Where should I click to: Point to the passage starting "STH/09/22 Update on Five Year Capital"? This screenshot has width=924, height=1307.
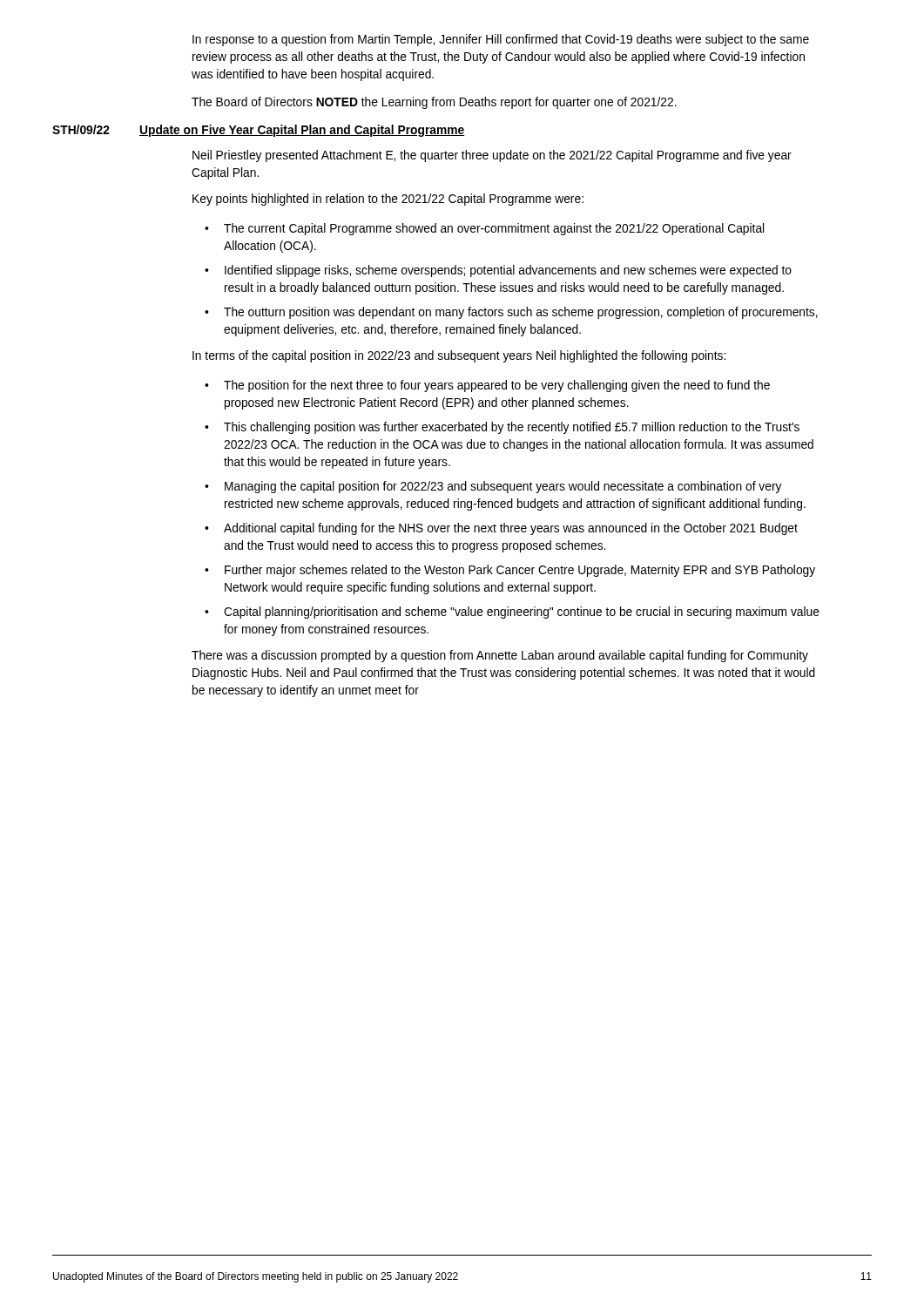click(x=436, y=130)
